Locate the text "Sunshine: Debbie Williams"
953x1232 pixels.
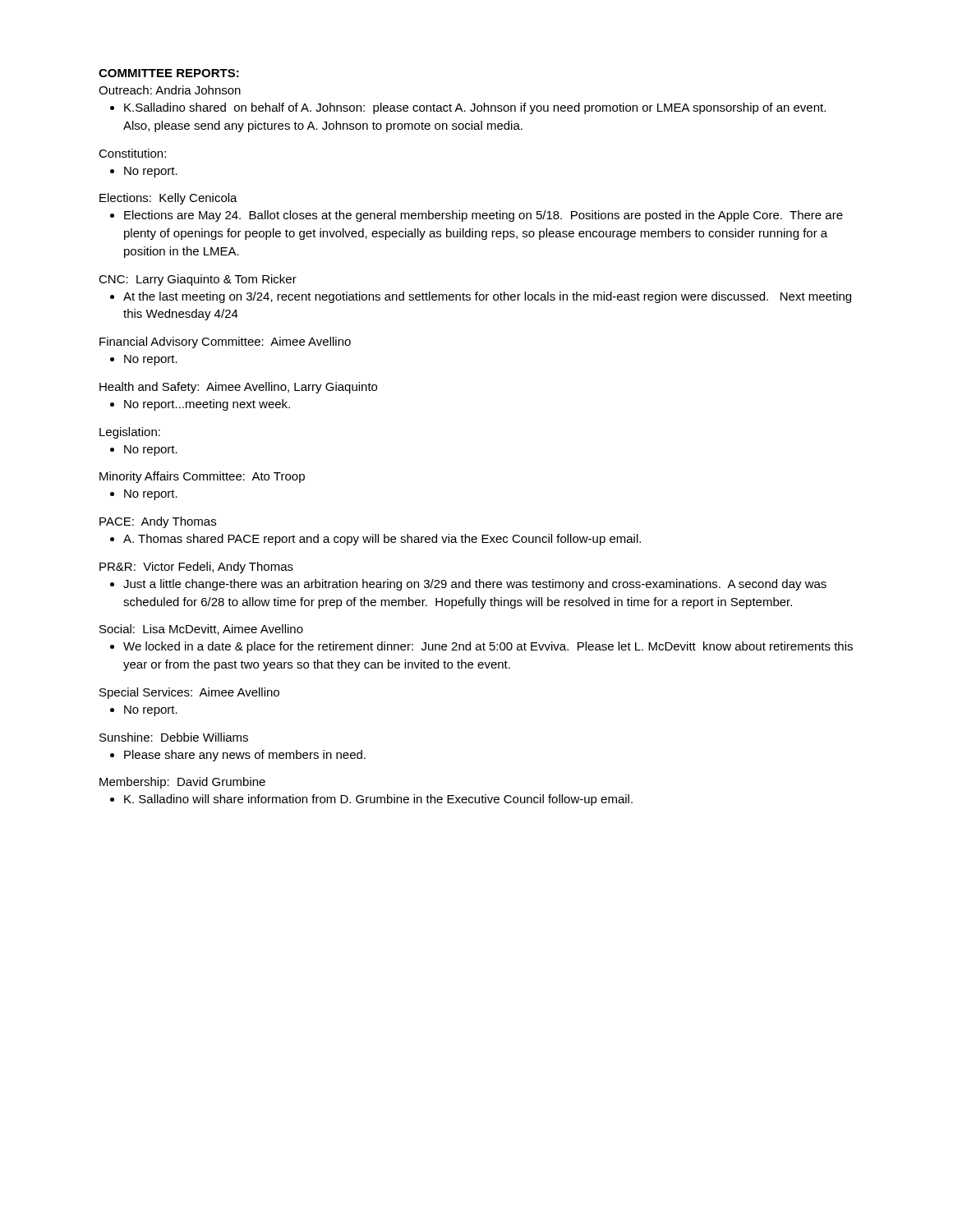[x=174, y=737]
